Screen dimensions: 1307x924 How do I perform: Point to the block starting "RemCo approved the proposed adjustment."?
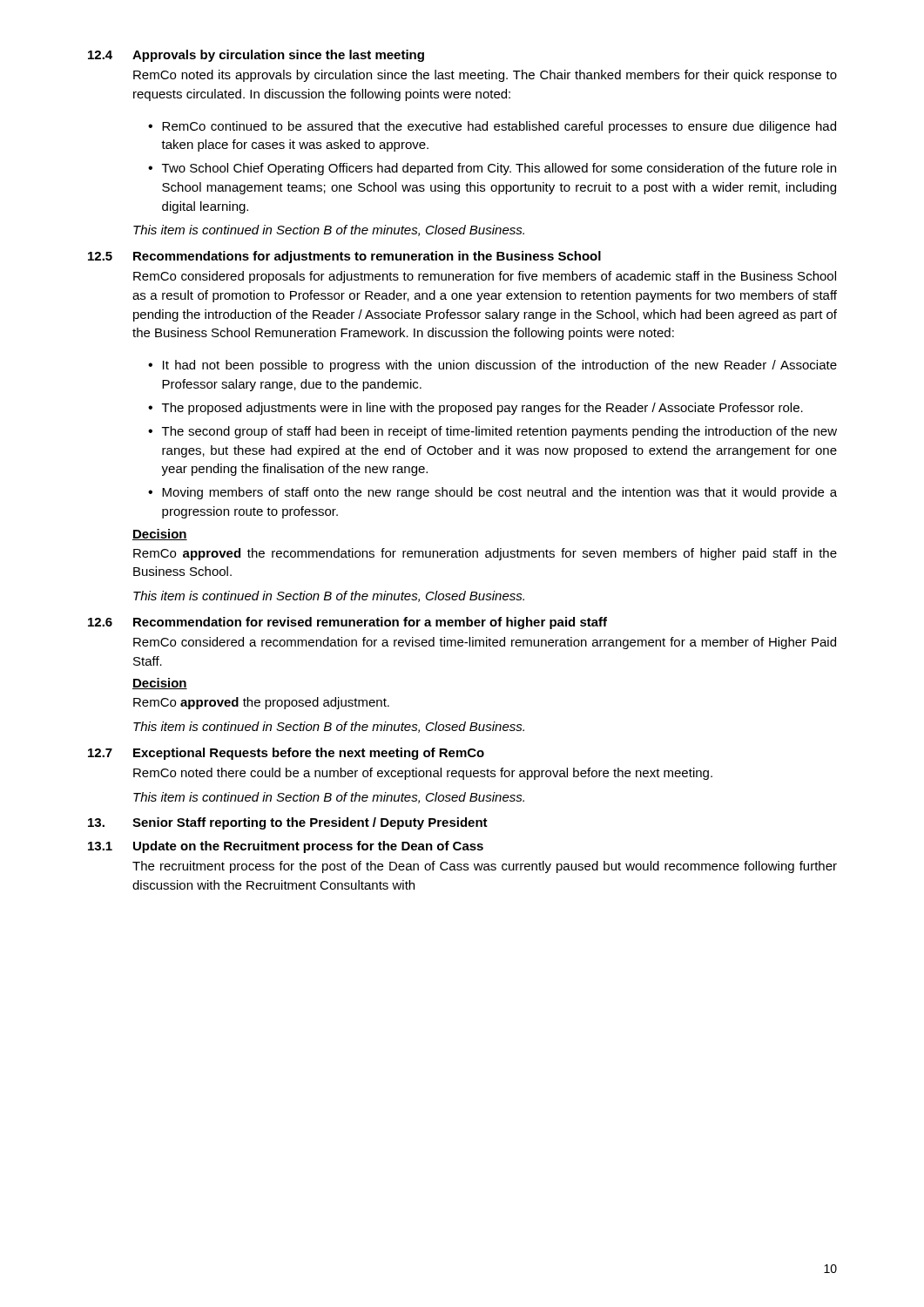pos(261,702)
